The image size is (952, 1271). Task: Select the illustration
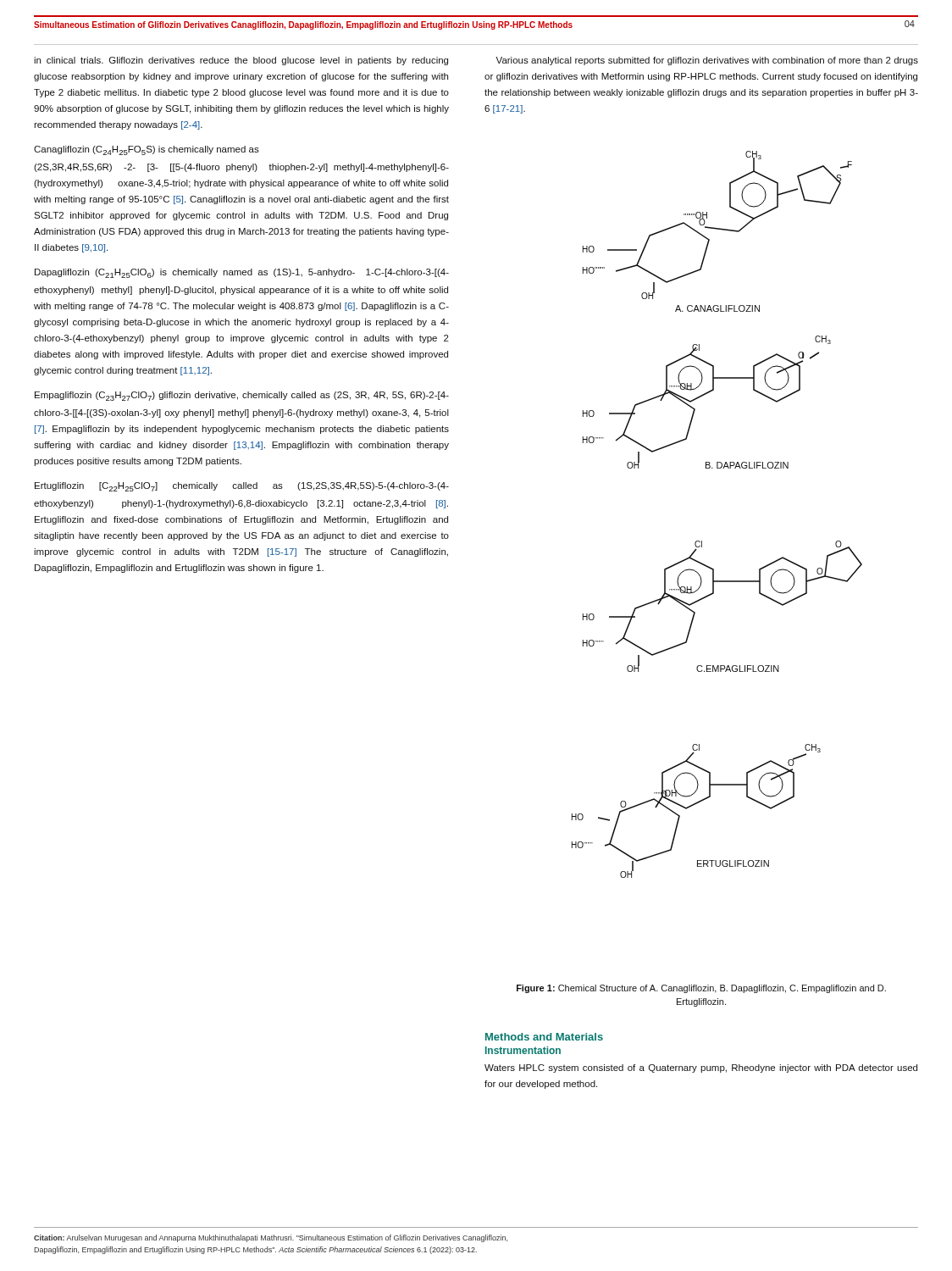point(701,551)
